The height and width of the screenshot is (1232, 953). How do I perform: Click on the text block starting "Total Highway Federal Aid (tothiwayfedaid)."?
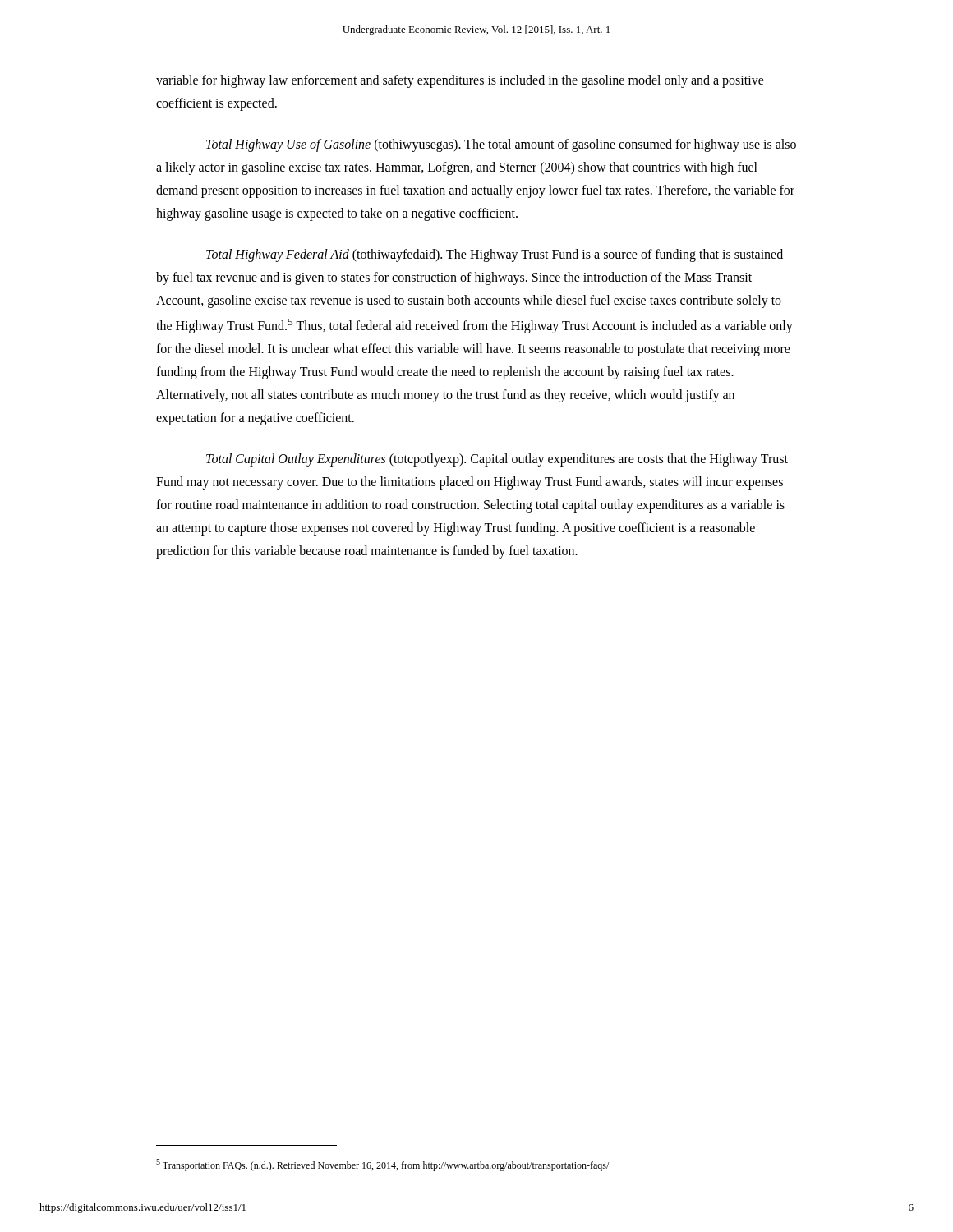pyautogui.click(x=474, y=336)
